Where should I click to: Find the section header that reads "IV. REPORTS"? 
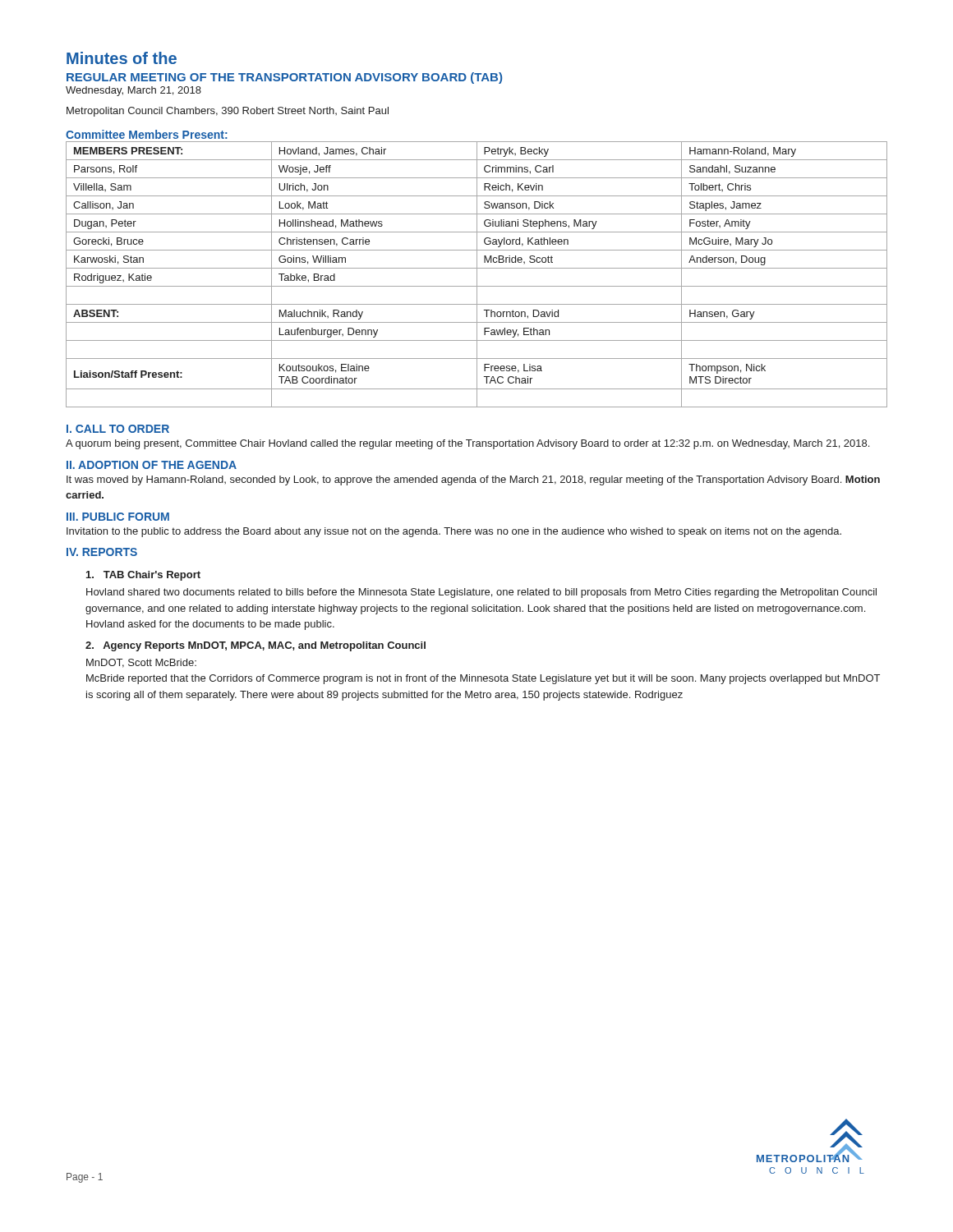click(102, 552)
